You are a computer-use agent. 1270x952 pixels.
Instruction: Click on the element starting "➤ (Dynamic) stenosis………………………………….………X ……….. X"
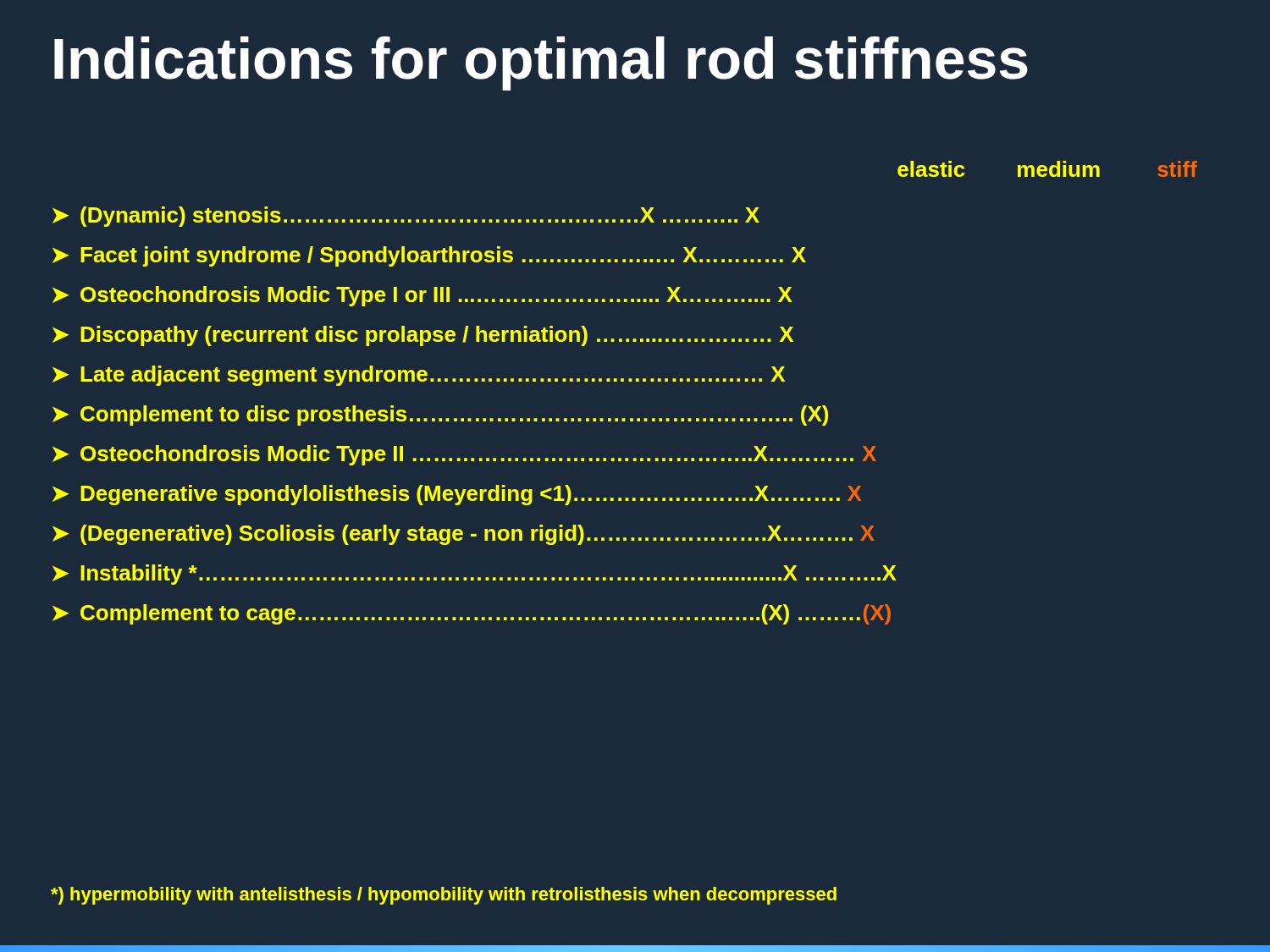[x=635, y=215]
